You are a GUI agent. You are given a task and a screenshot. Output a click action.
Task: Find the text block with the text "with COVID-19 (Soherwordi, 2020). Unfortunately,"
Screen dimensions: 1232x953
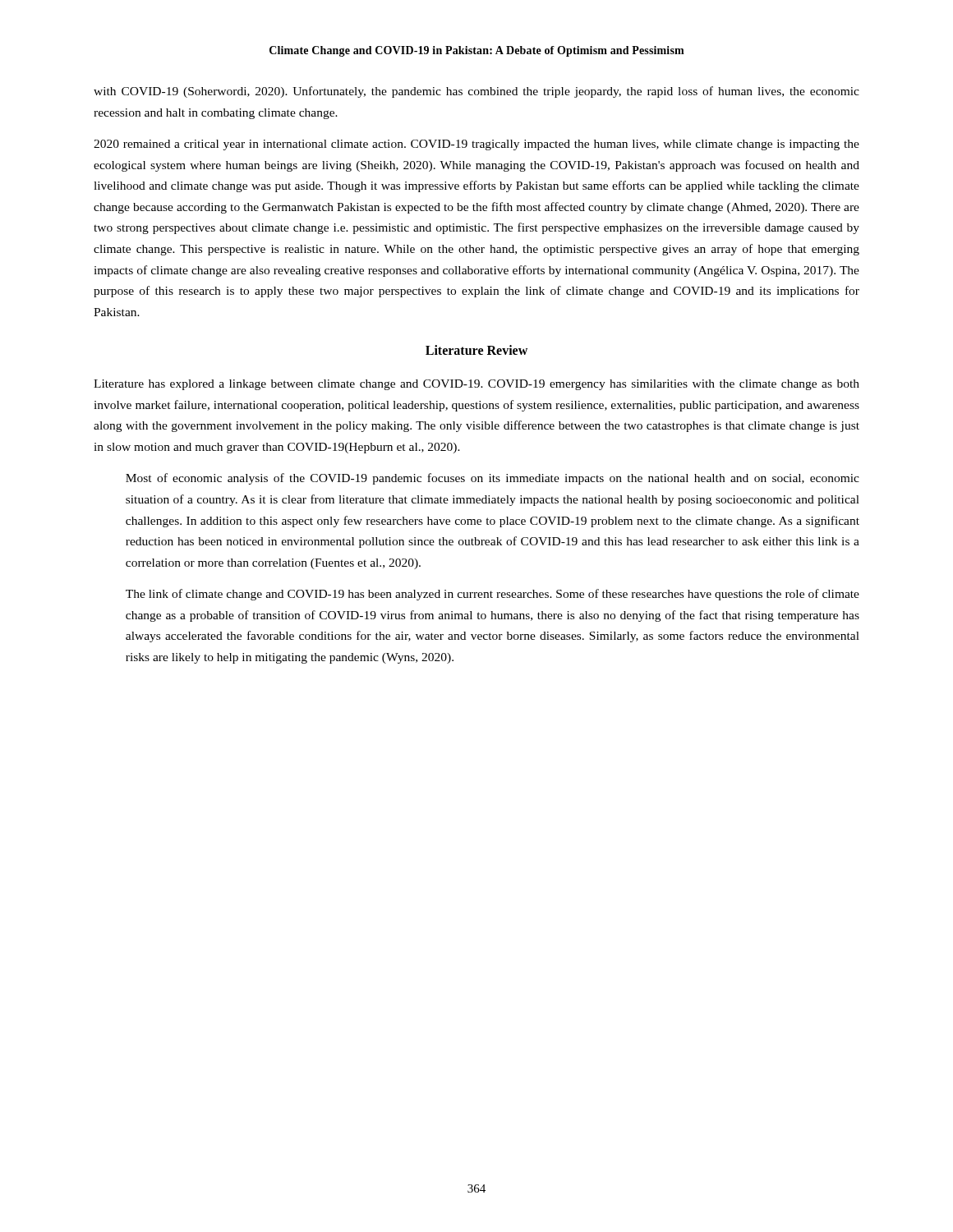476,101
